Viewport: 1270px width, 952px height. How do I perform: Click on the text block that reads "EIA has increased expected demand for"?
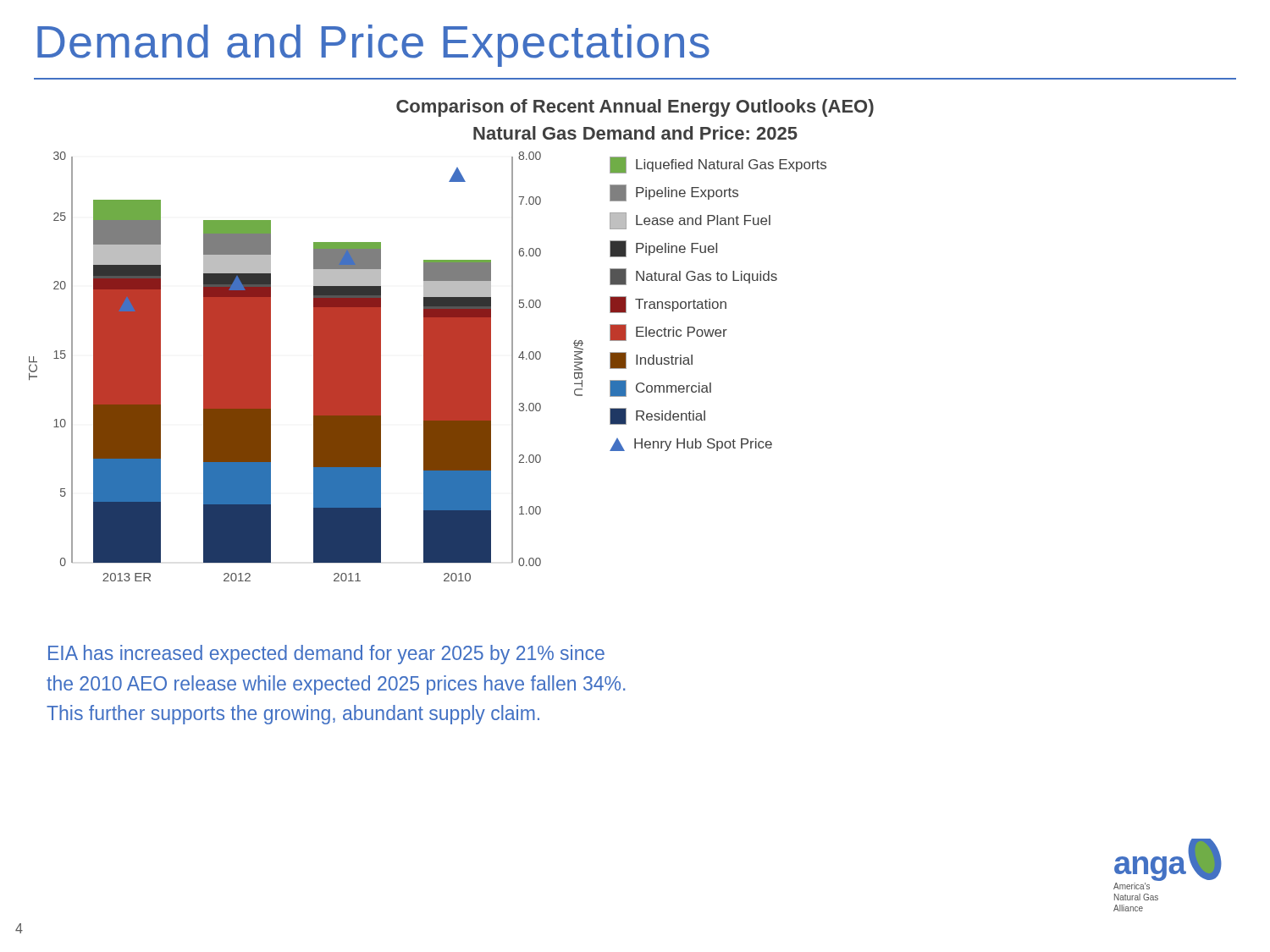coord(337,683)
